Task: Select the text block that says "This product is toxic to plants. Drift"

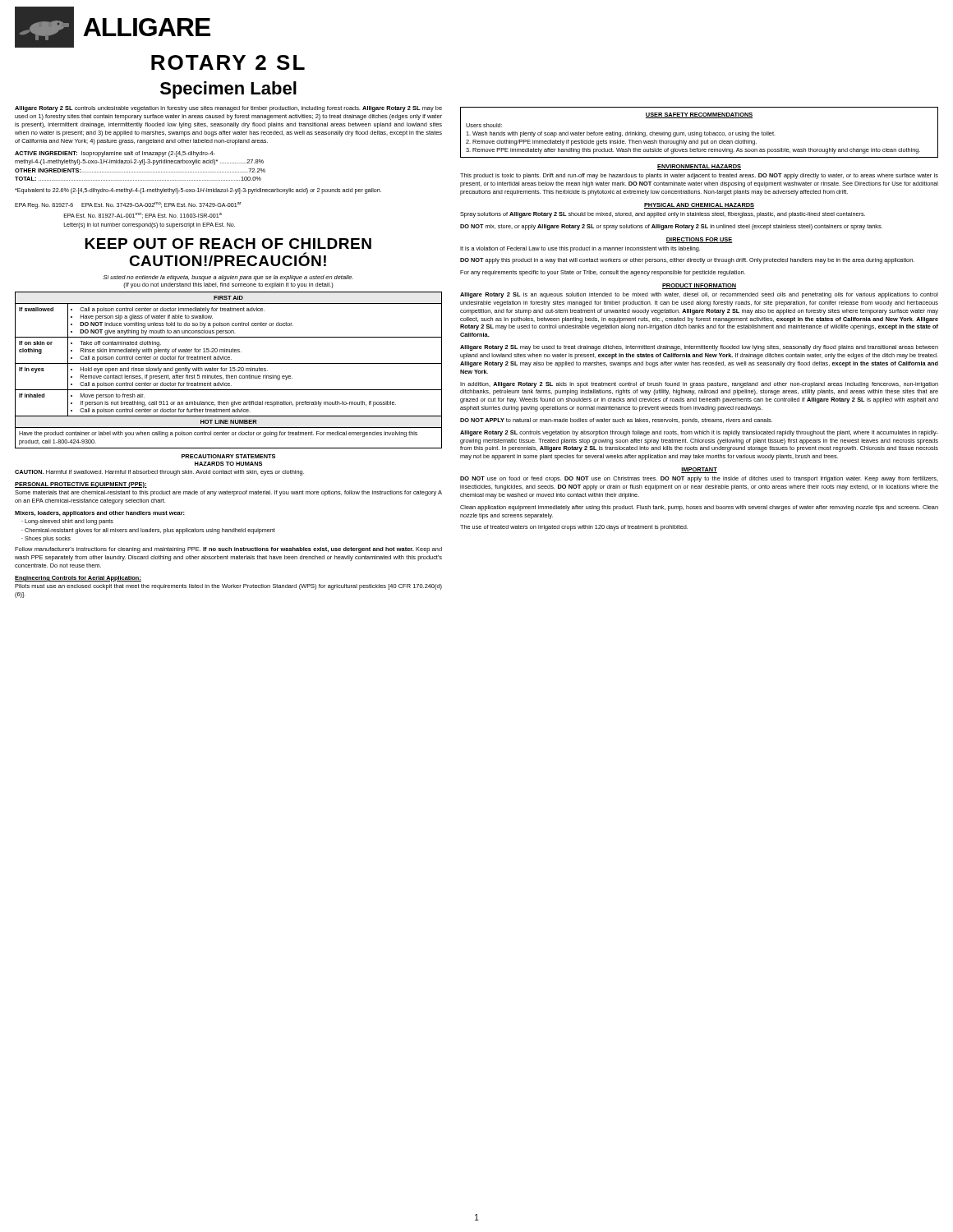Action: [x=699, y=184]
